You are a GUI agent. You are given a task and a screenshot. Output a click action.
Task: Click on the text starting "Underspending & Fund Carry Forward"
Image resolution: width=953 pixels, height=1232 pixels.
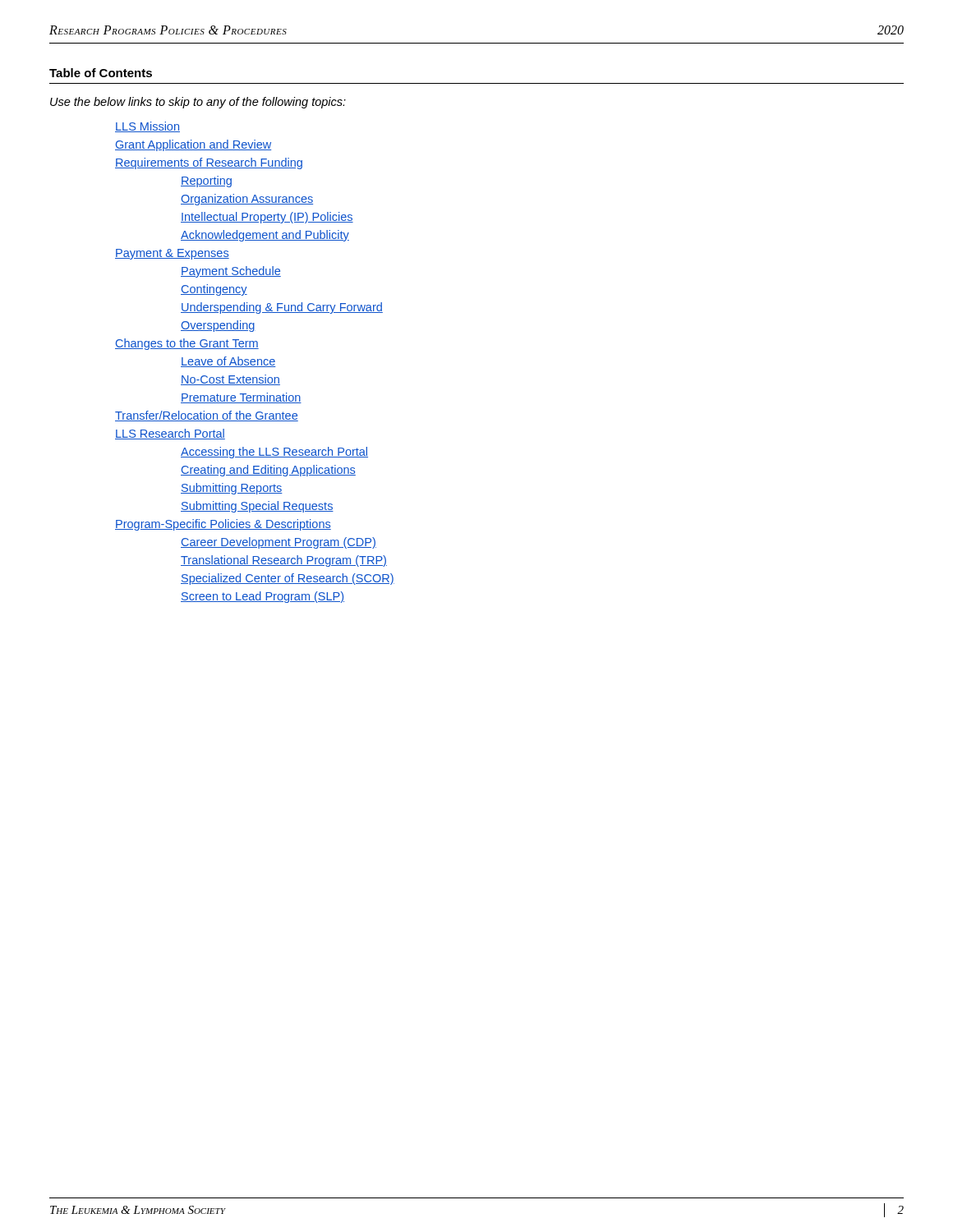tap(282, 307)
